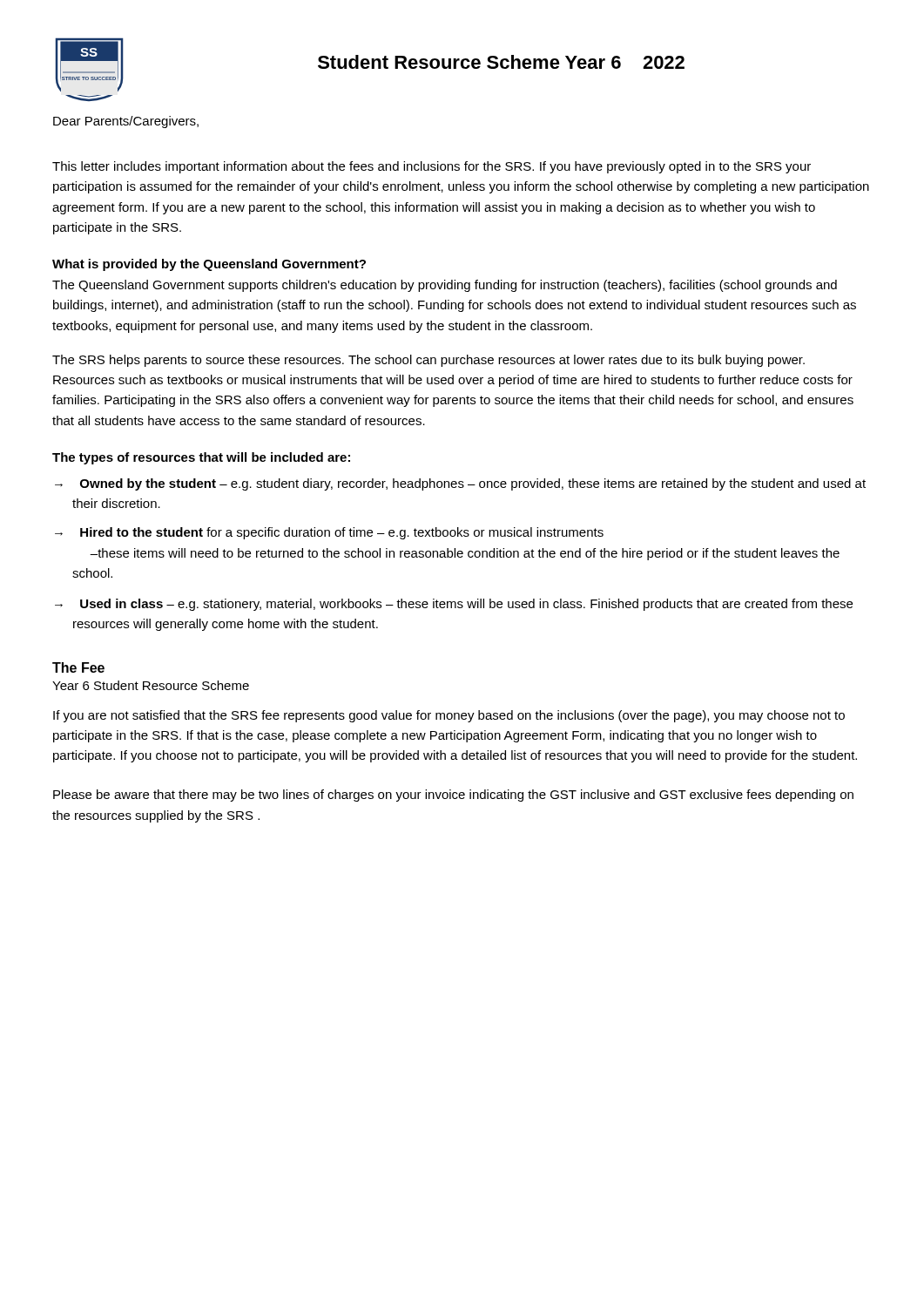Click on the region starting "Please be aware"

(453, 805)
